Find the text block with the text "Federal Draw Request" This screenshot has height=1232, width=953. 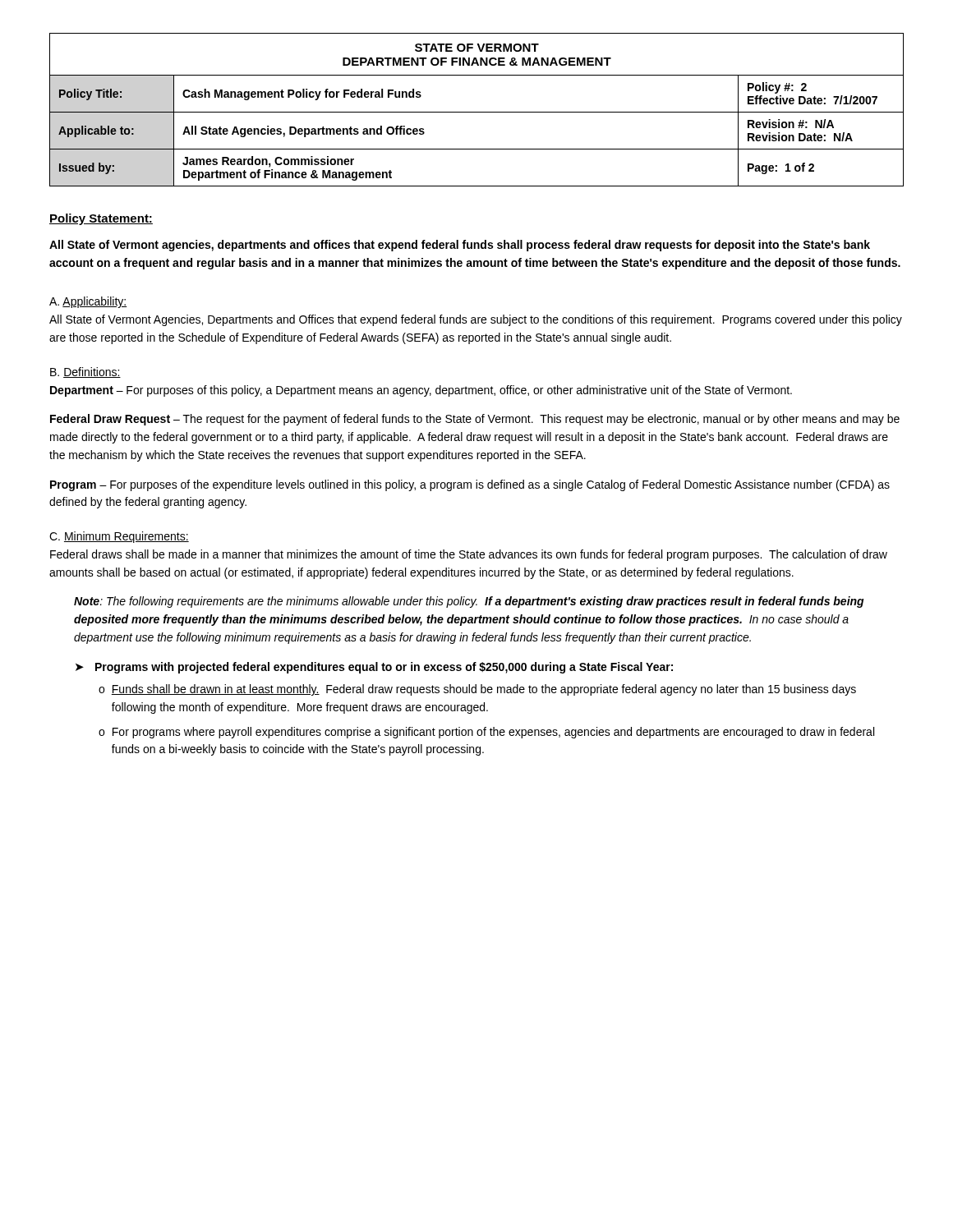point(475,437)
